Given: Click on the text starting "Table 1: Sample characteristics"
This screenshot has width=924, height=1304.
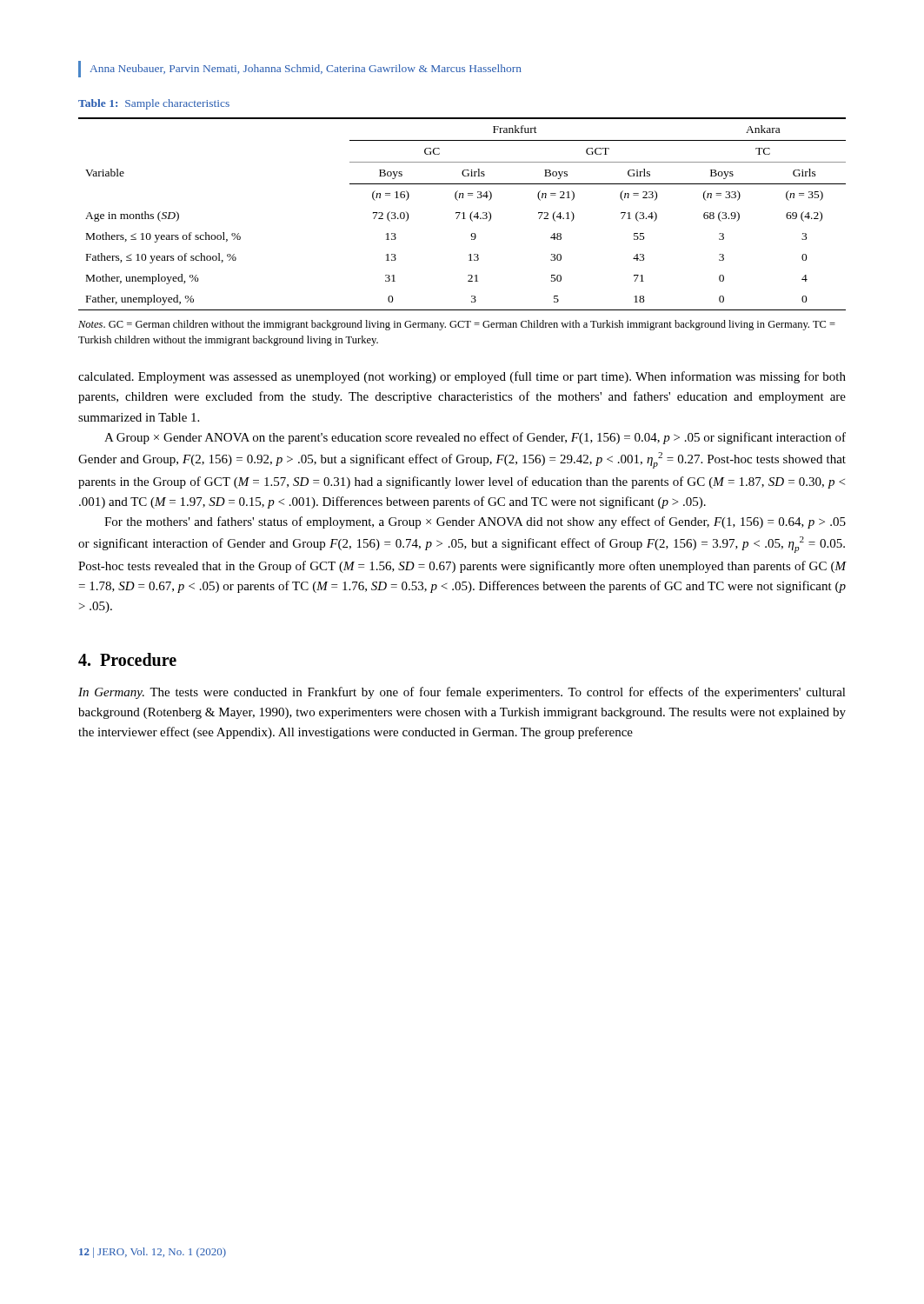Looking at the screenshot, I should click(x=154, y=103).
